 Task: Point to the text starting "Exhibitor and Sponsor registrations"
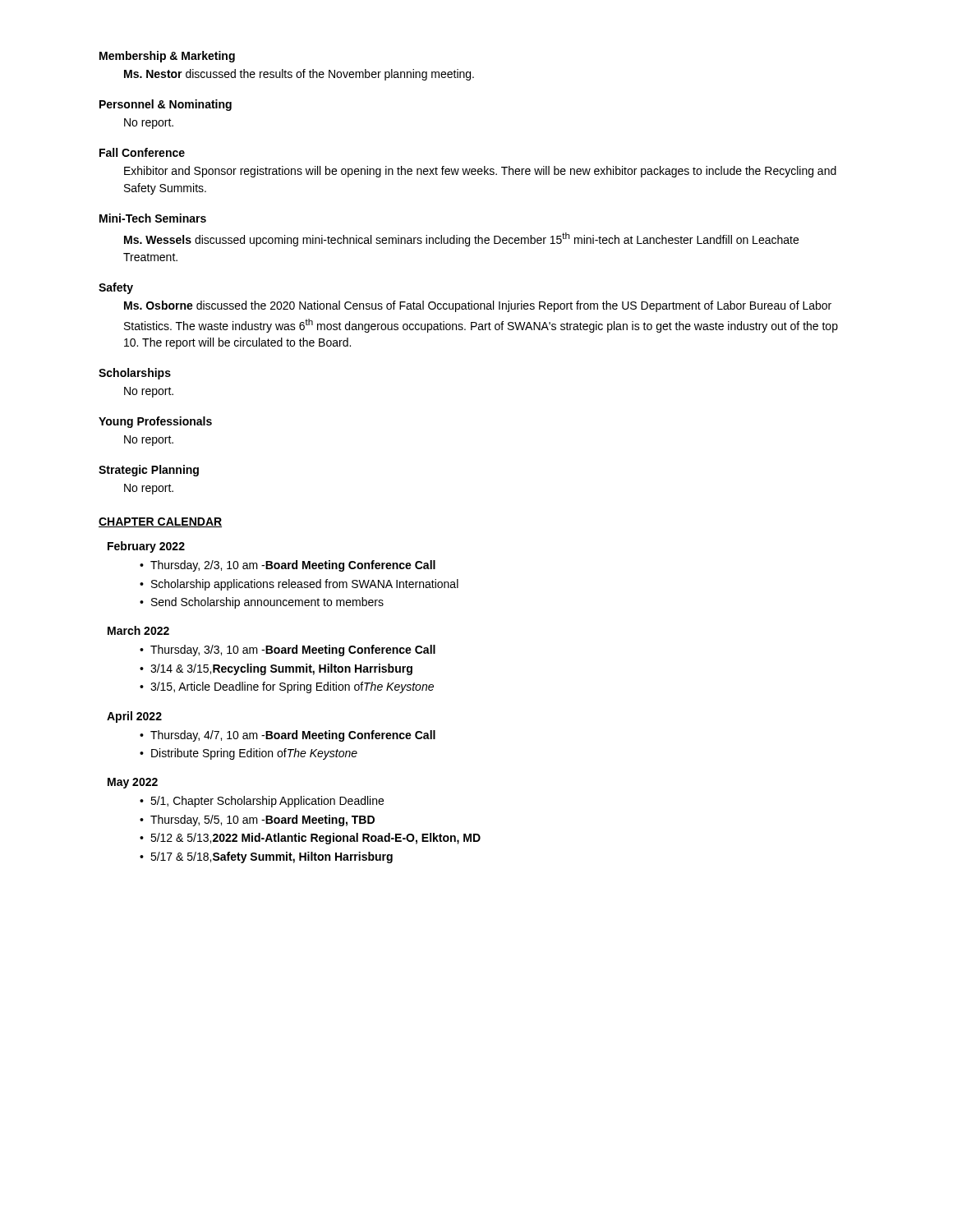pos(480,179)
